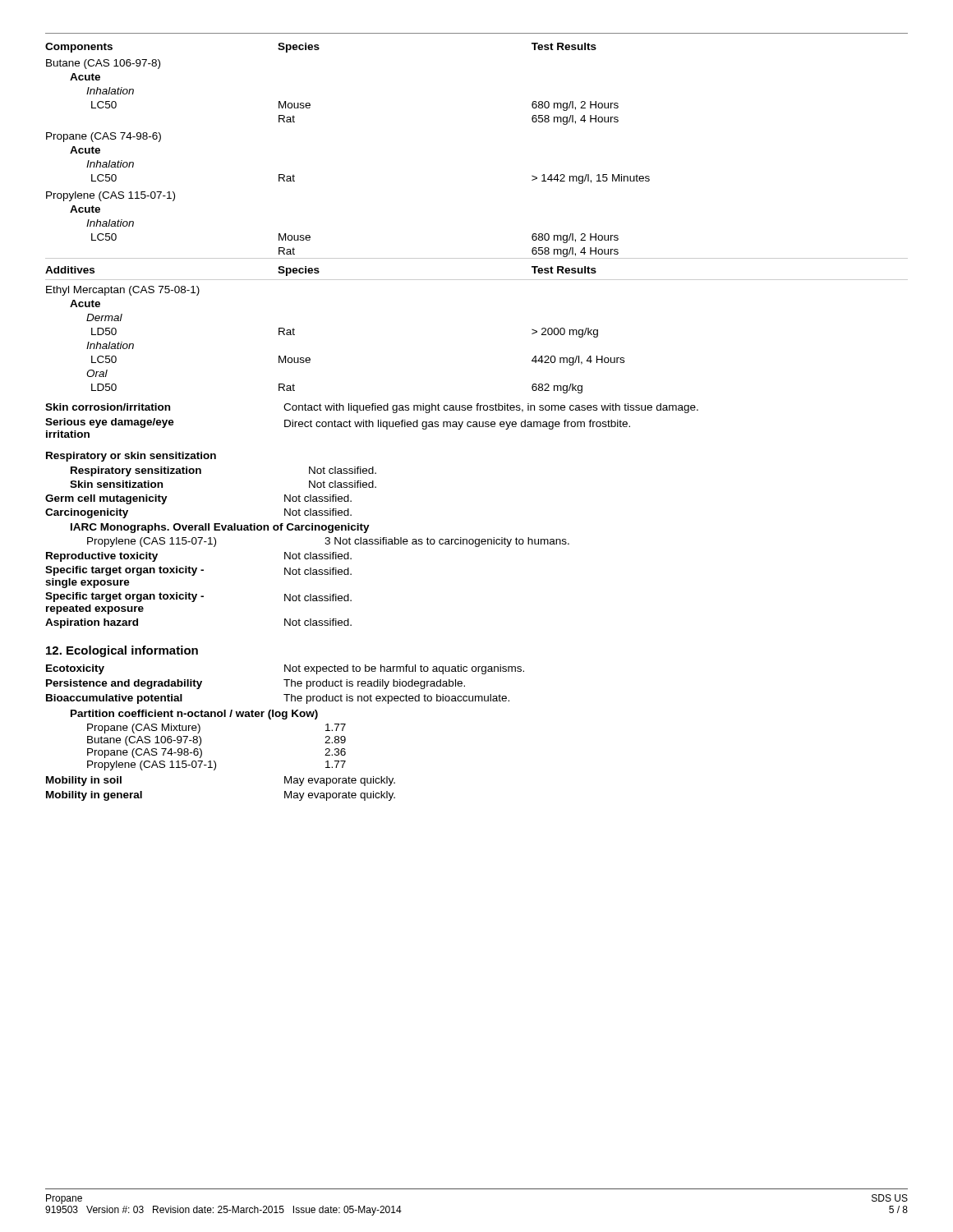
Task: Locate the table with the text "4420 mg/l, 4 Hours"
Action: click(476, 216)
